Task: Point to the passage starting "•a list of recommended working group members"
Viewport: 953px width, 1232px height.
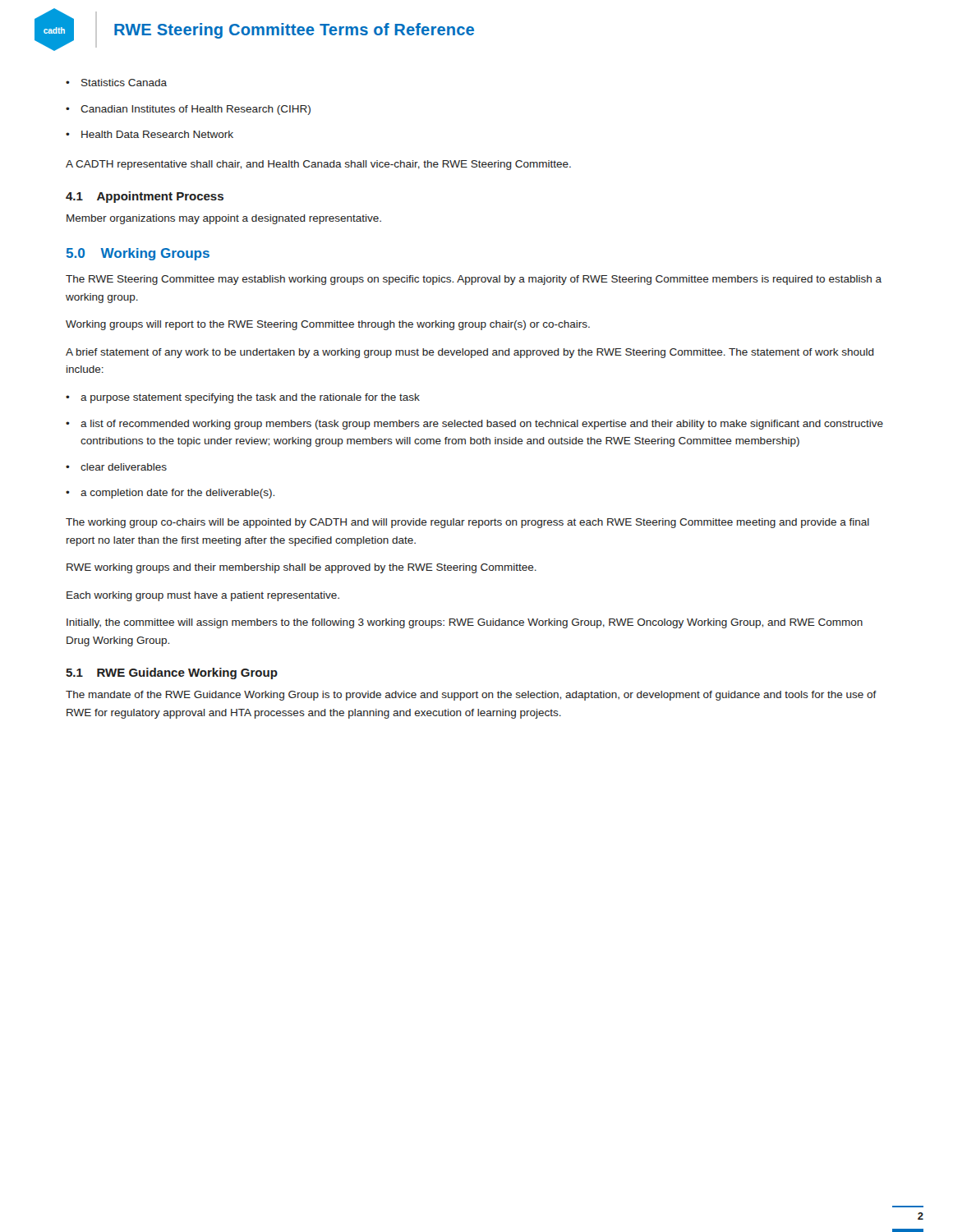Action: coord(474,431)
